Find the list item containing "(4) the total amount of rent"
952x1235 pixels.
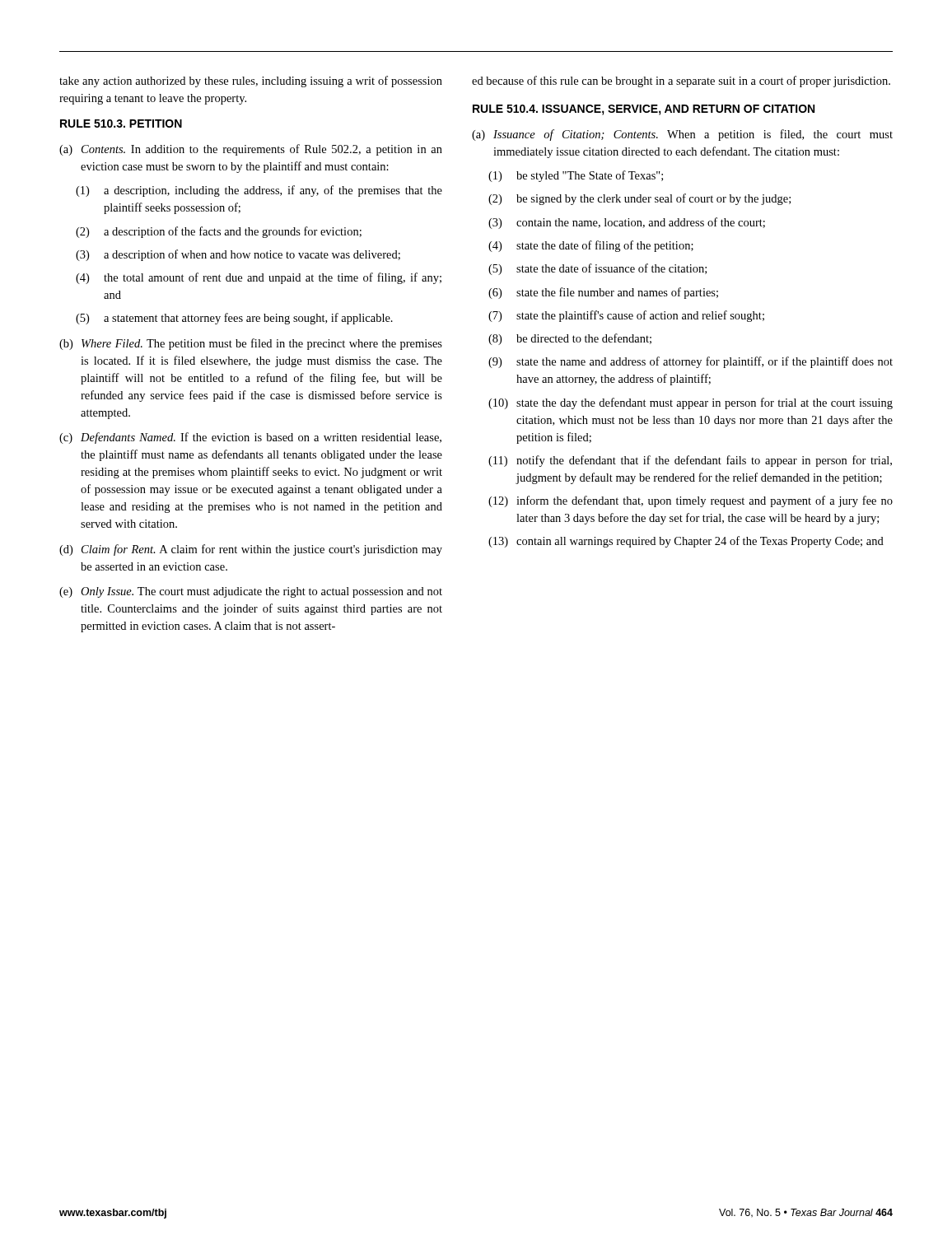pyautogui.click(x=251, y=287)
